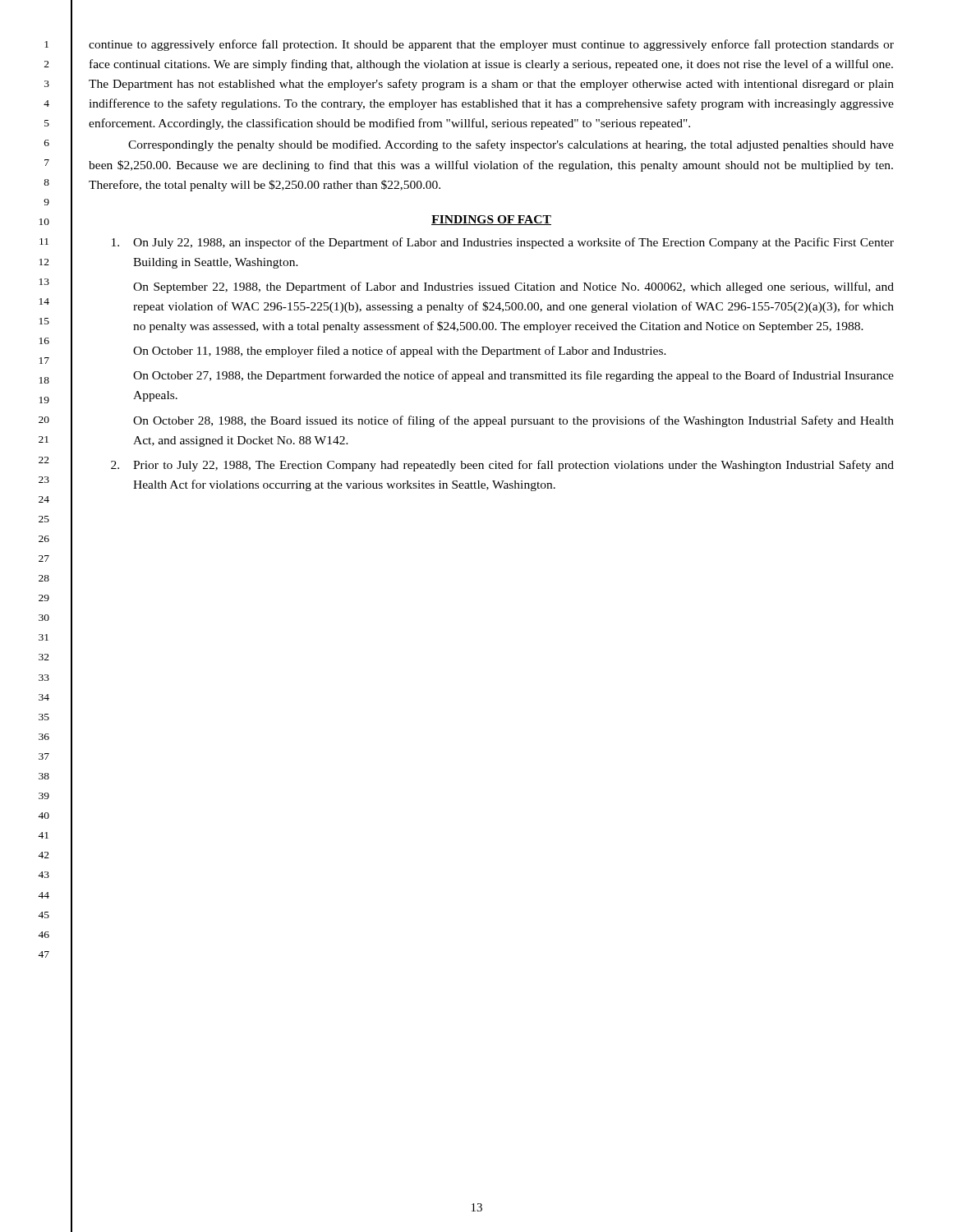Locate the block of text that opens with "2. Prior to July"

coord(491,475)
